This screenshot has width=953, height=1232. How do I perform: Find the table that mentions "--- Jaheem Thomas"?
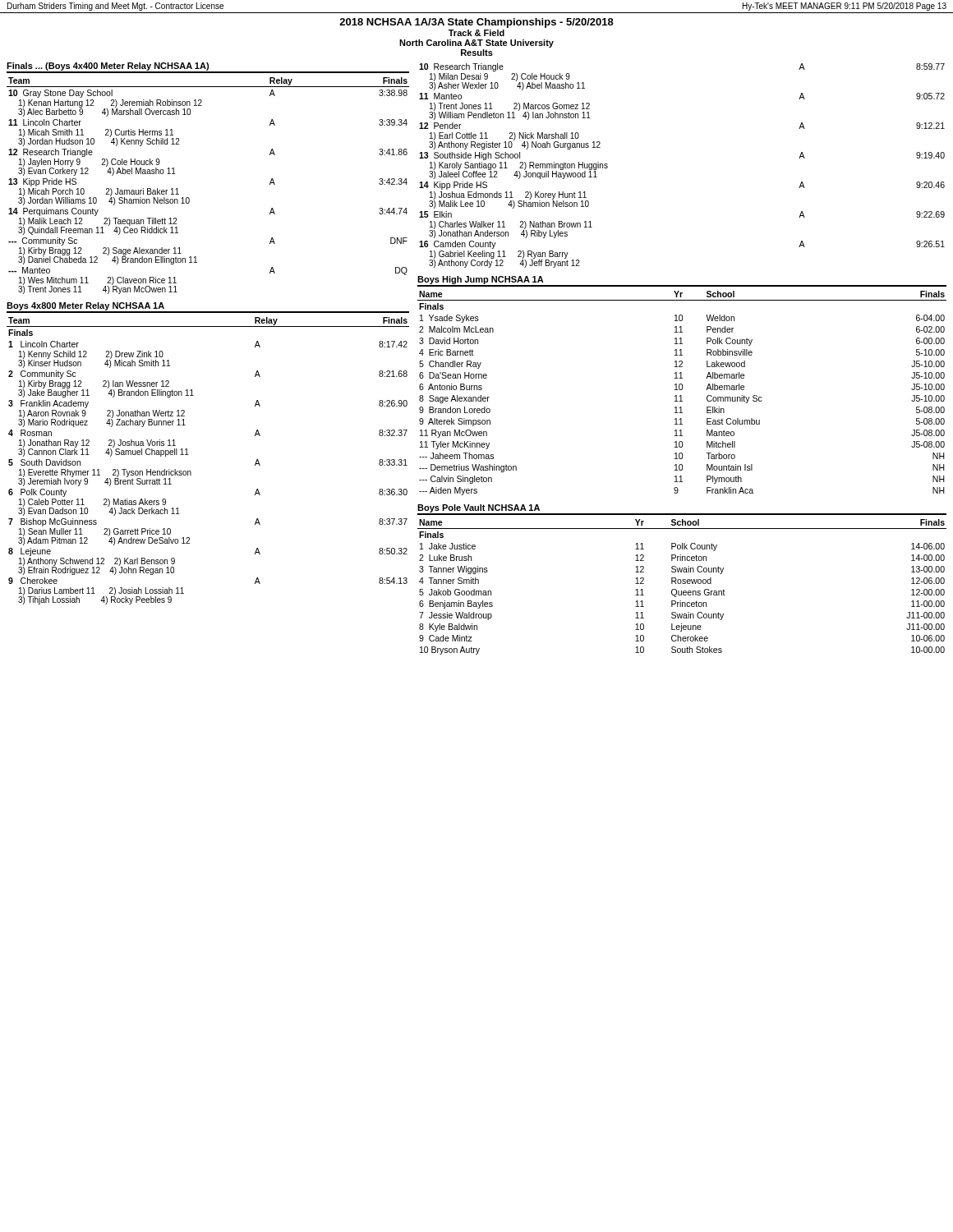pos(682,392)
